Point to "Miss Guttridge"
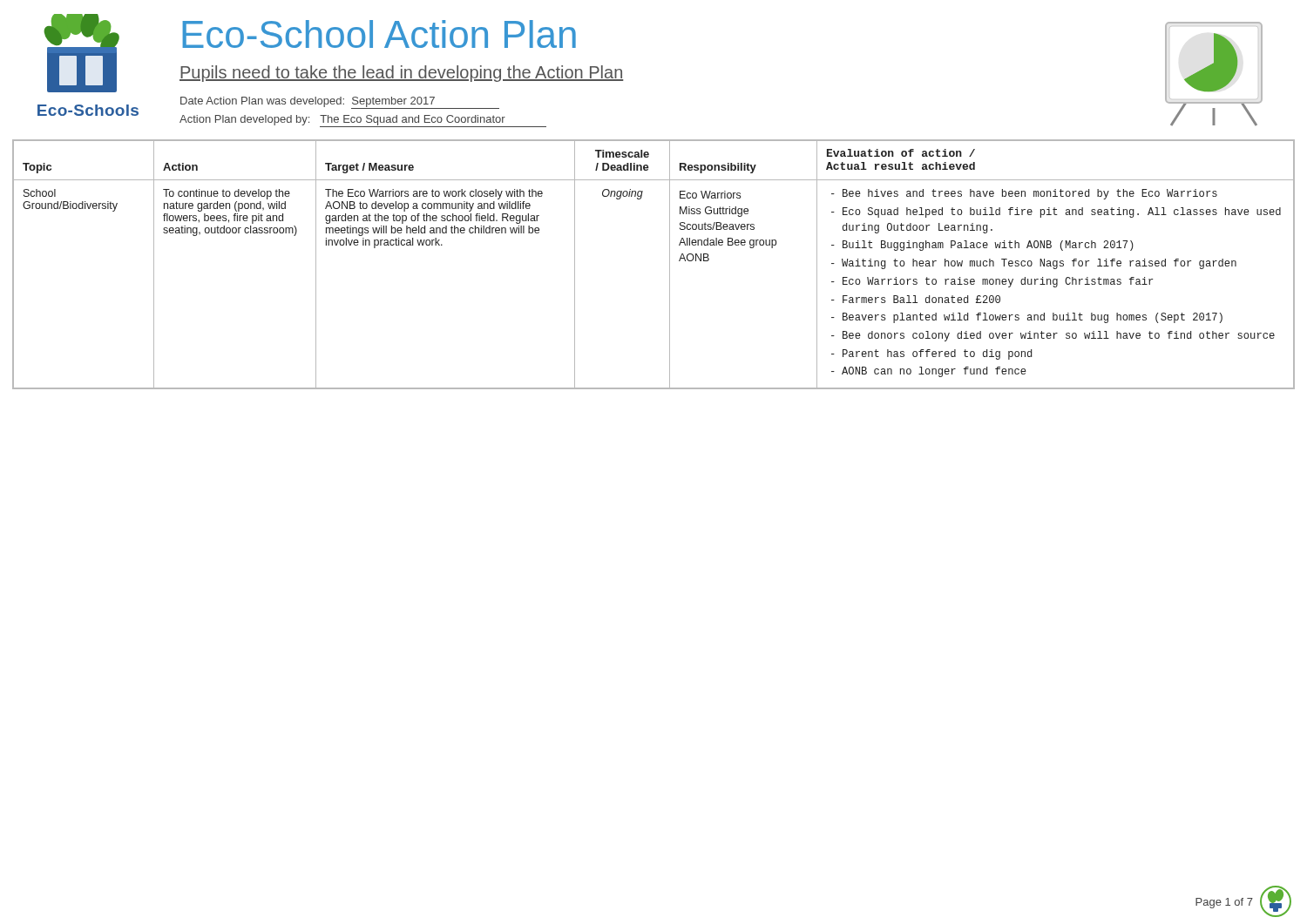 [714, 211]
